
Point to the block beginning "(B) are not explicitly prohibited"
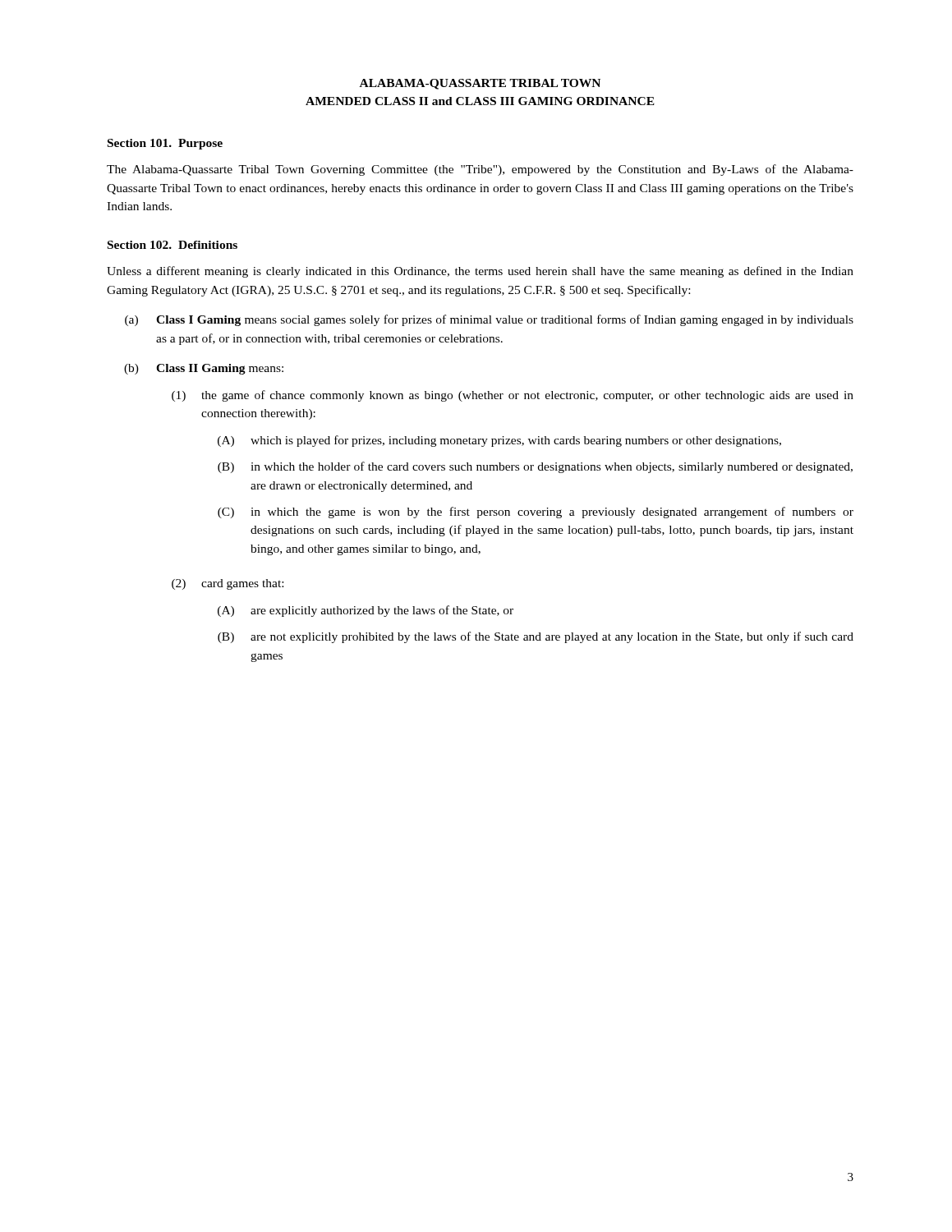click(x=527, y=646)
